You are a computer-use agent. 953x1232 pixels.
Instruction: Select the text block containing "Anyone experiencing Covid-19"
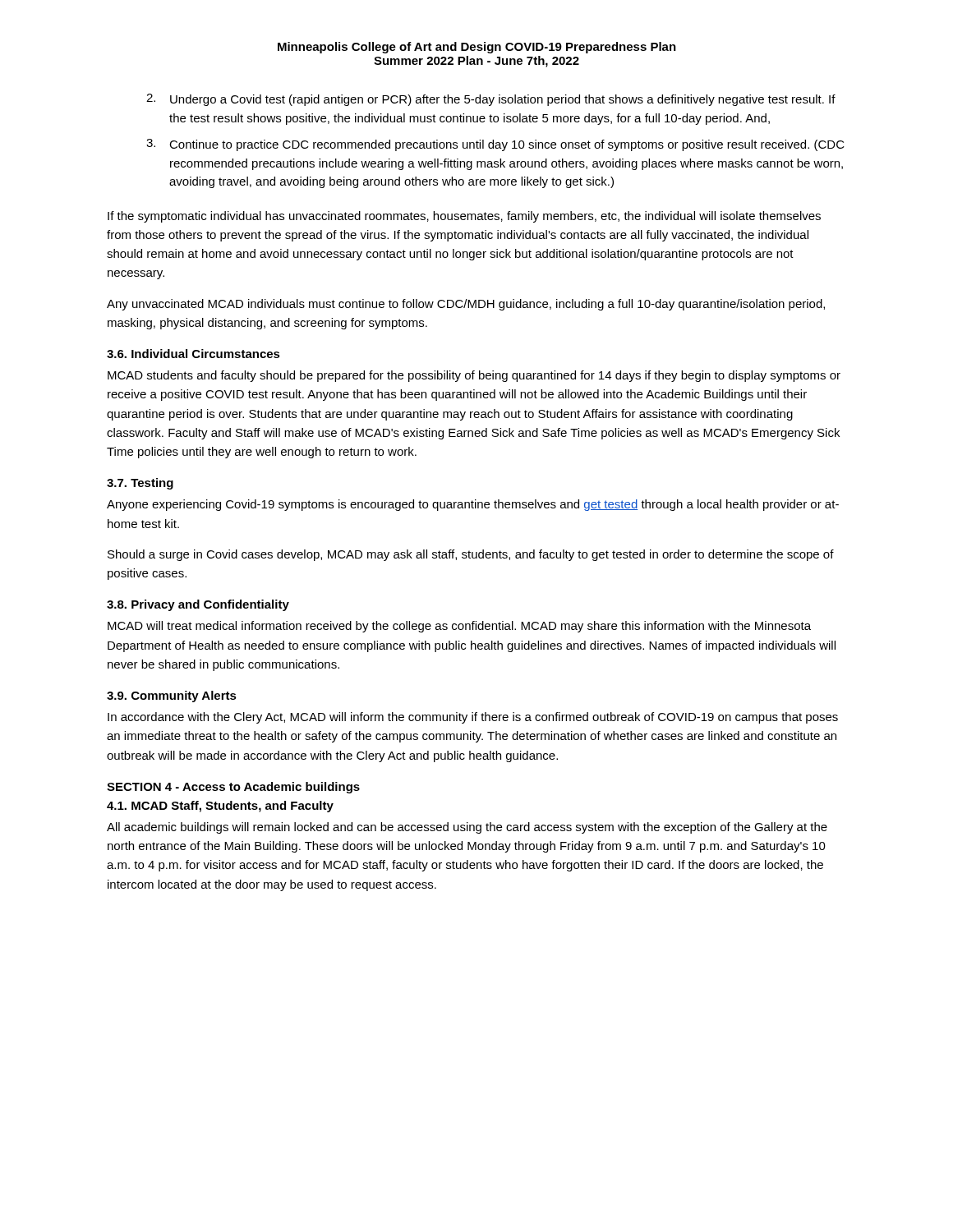point(473,514)
